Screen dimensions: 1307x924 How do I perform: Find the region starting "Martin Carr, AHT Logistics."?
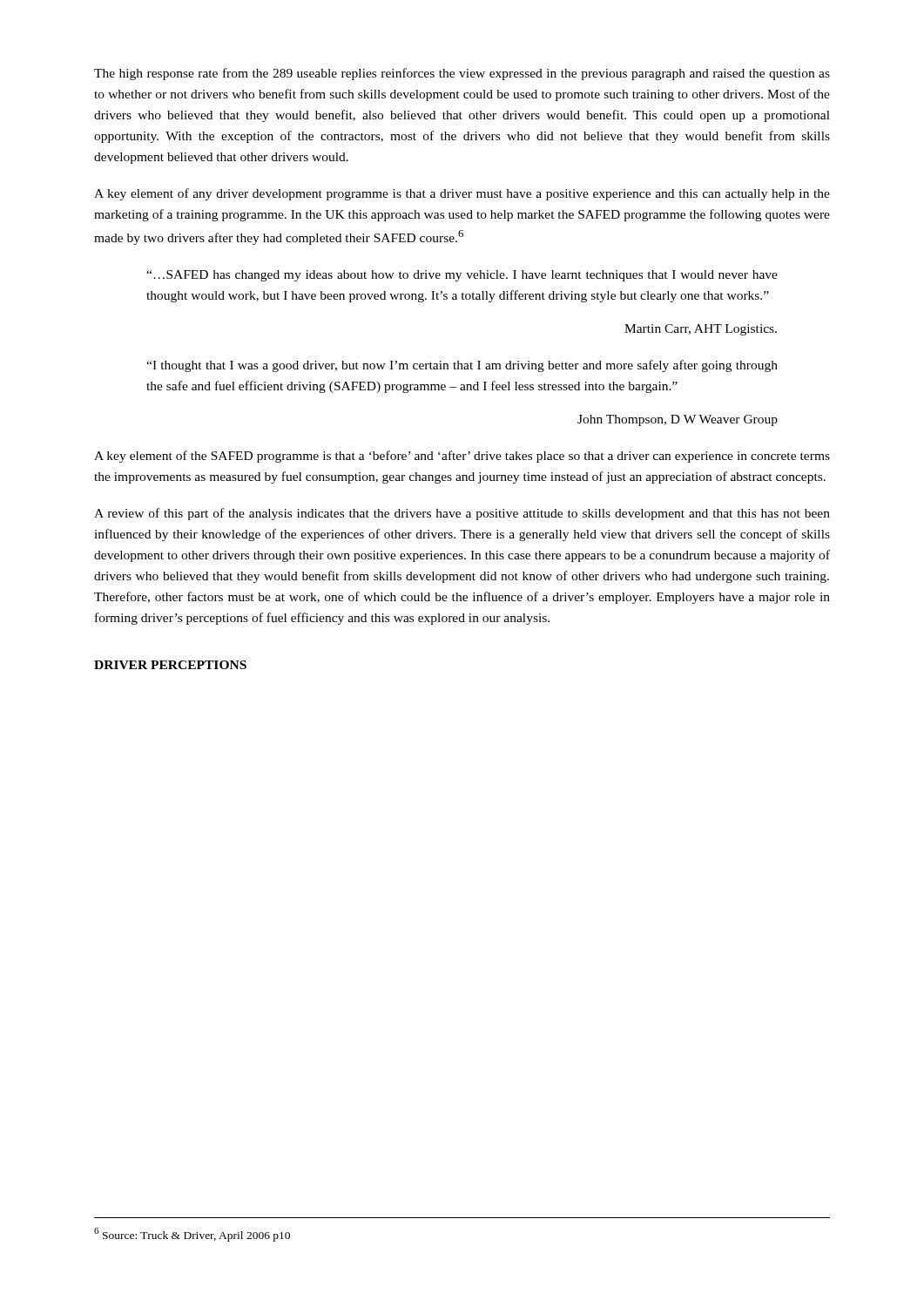pos(701,328)
